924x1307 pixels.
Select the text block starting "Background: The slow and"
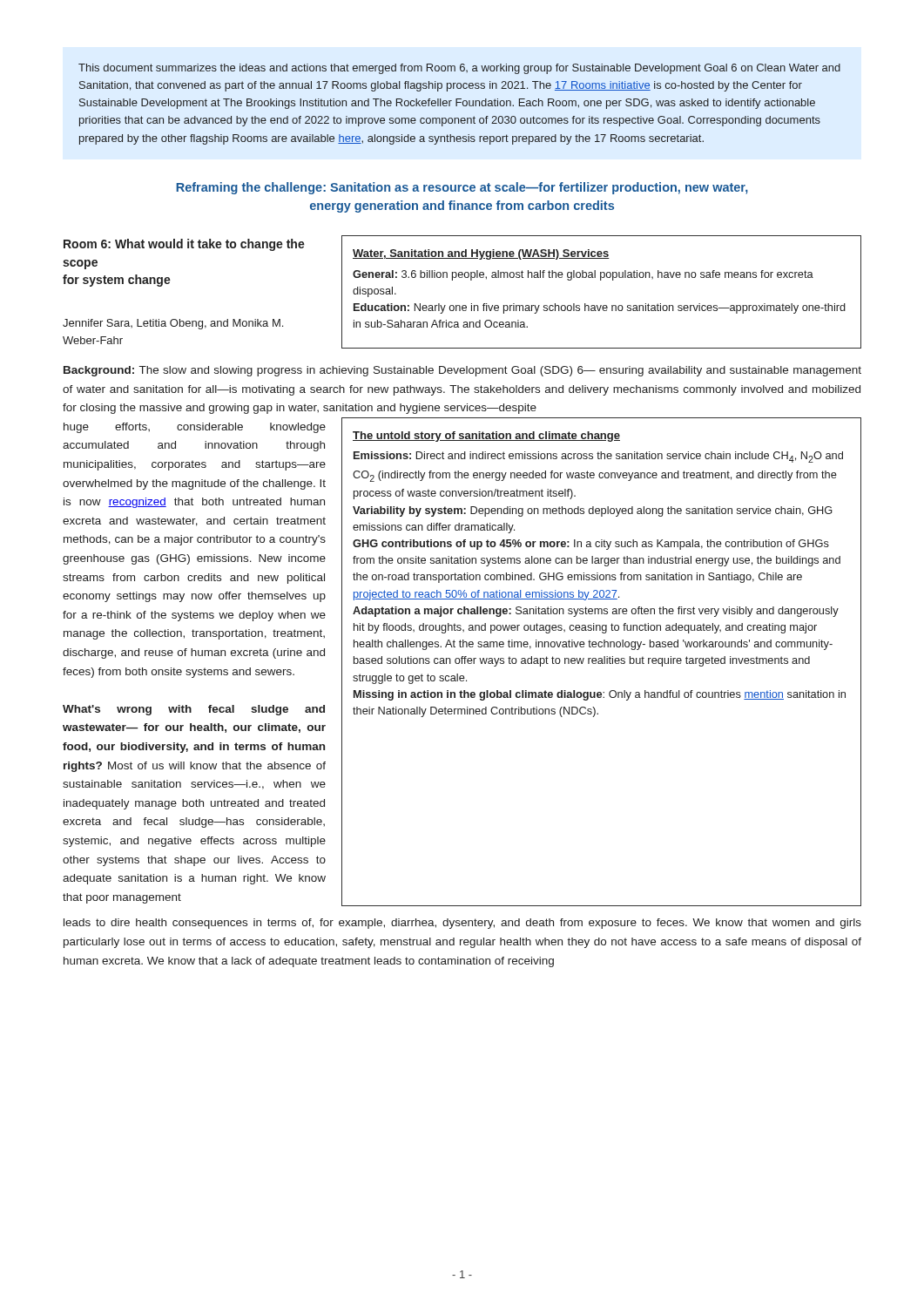click(x=462, y=389)
